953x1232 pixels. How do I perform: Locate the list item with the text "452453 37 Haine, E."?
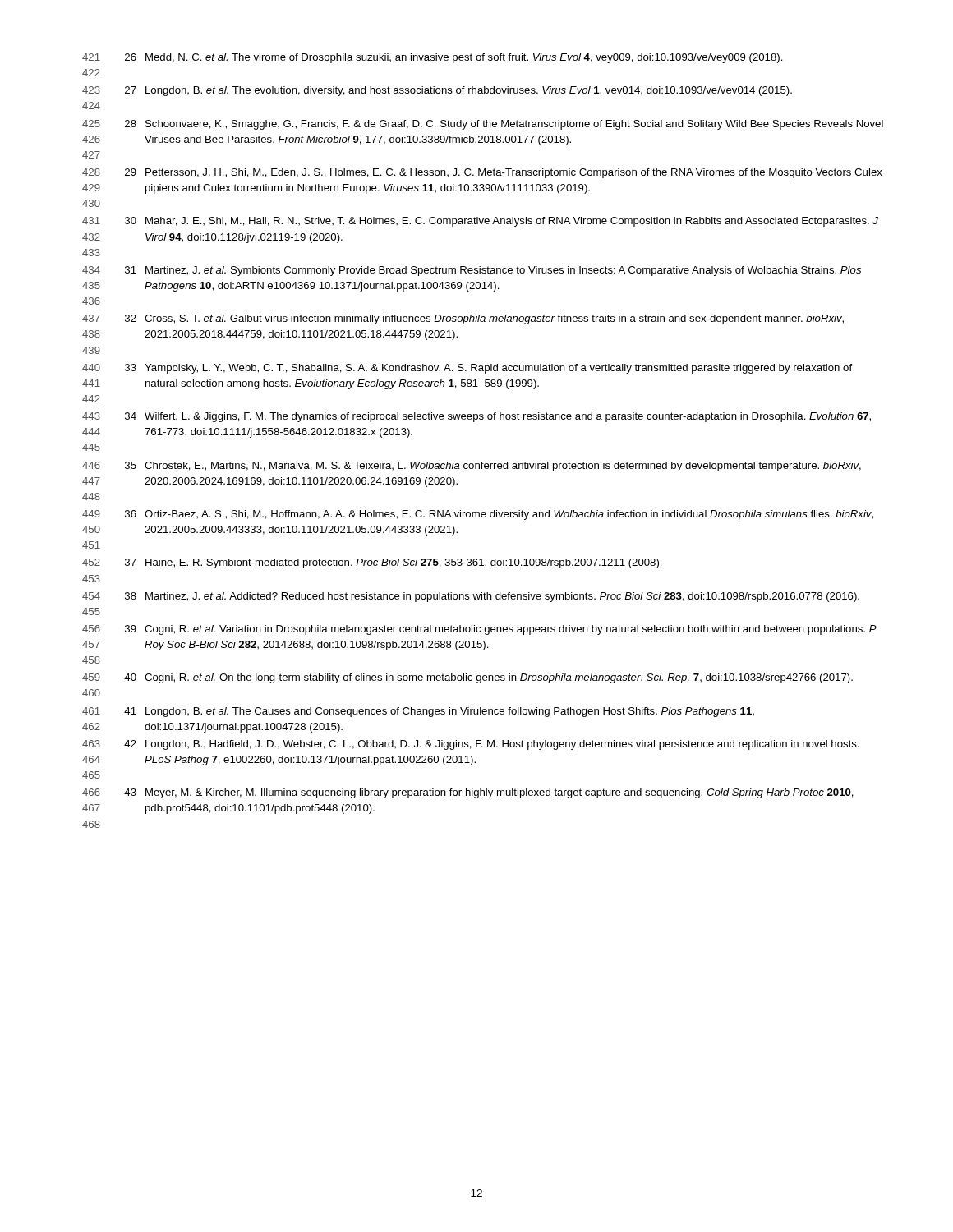[476, 570]
